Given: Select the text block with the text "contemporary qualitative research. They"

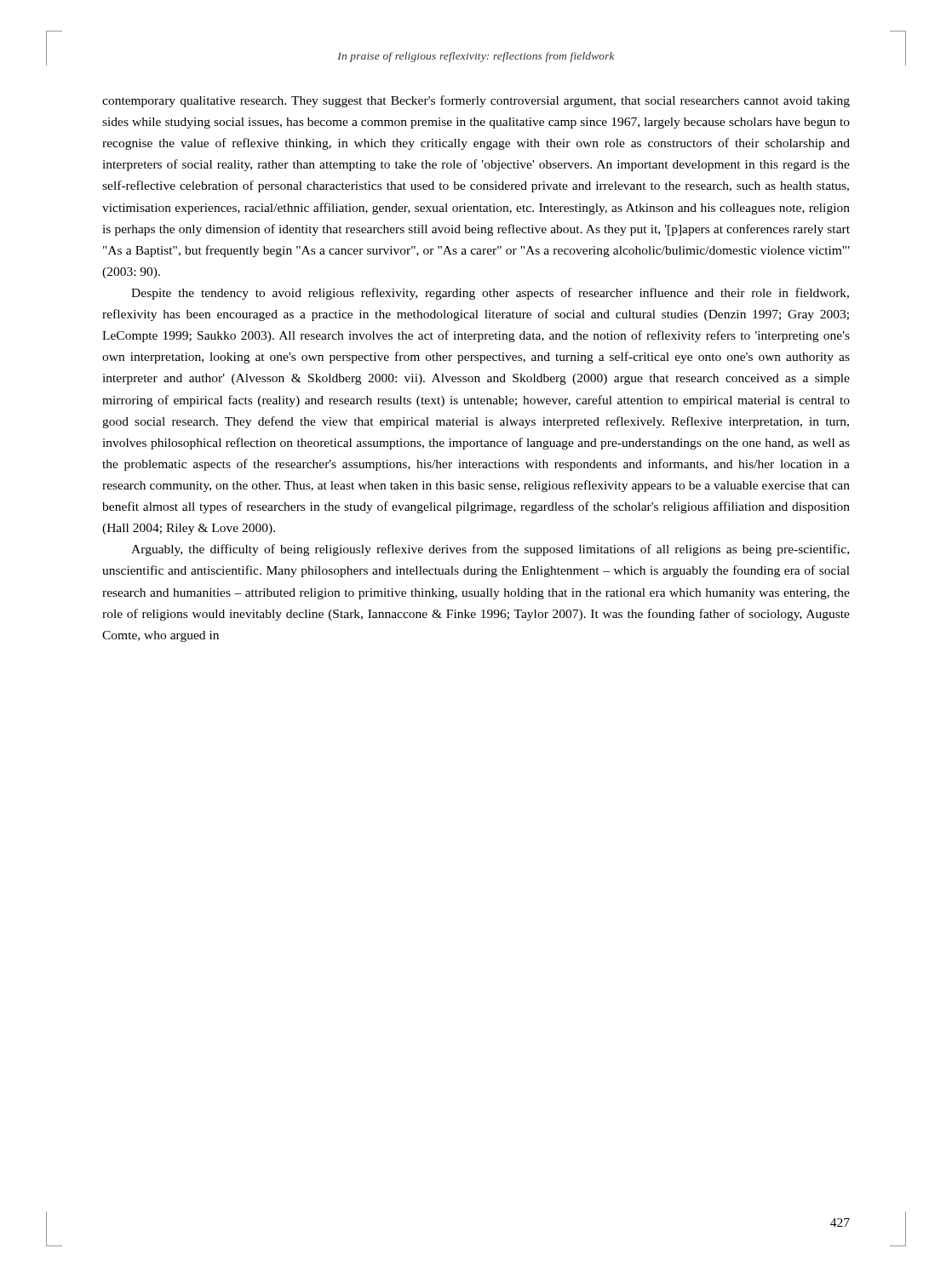Looking at the screenshot, I should tap(476, 367).
